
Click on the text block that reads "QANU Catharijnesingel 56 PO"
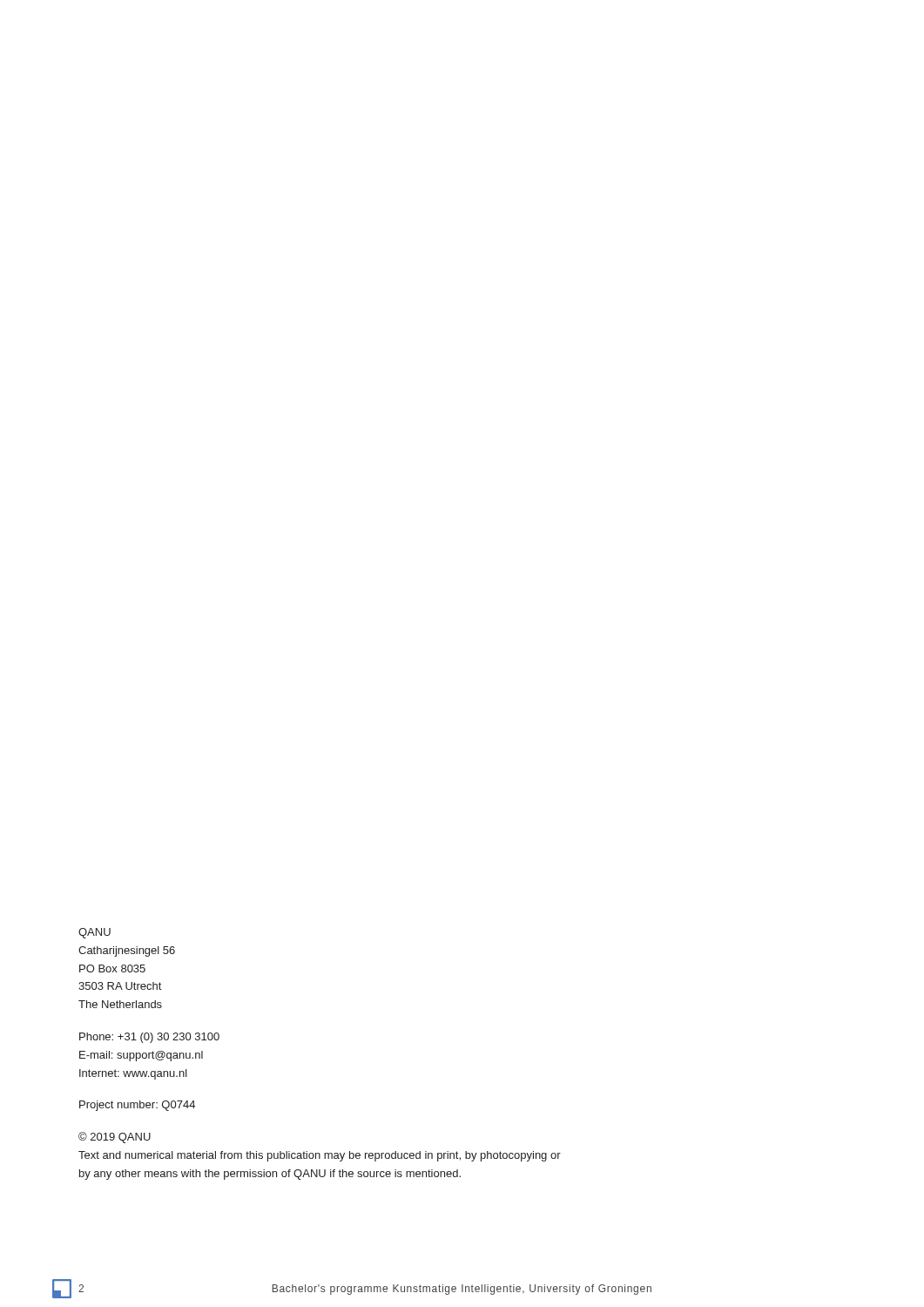tap(127, 968)
